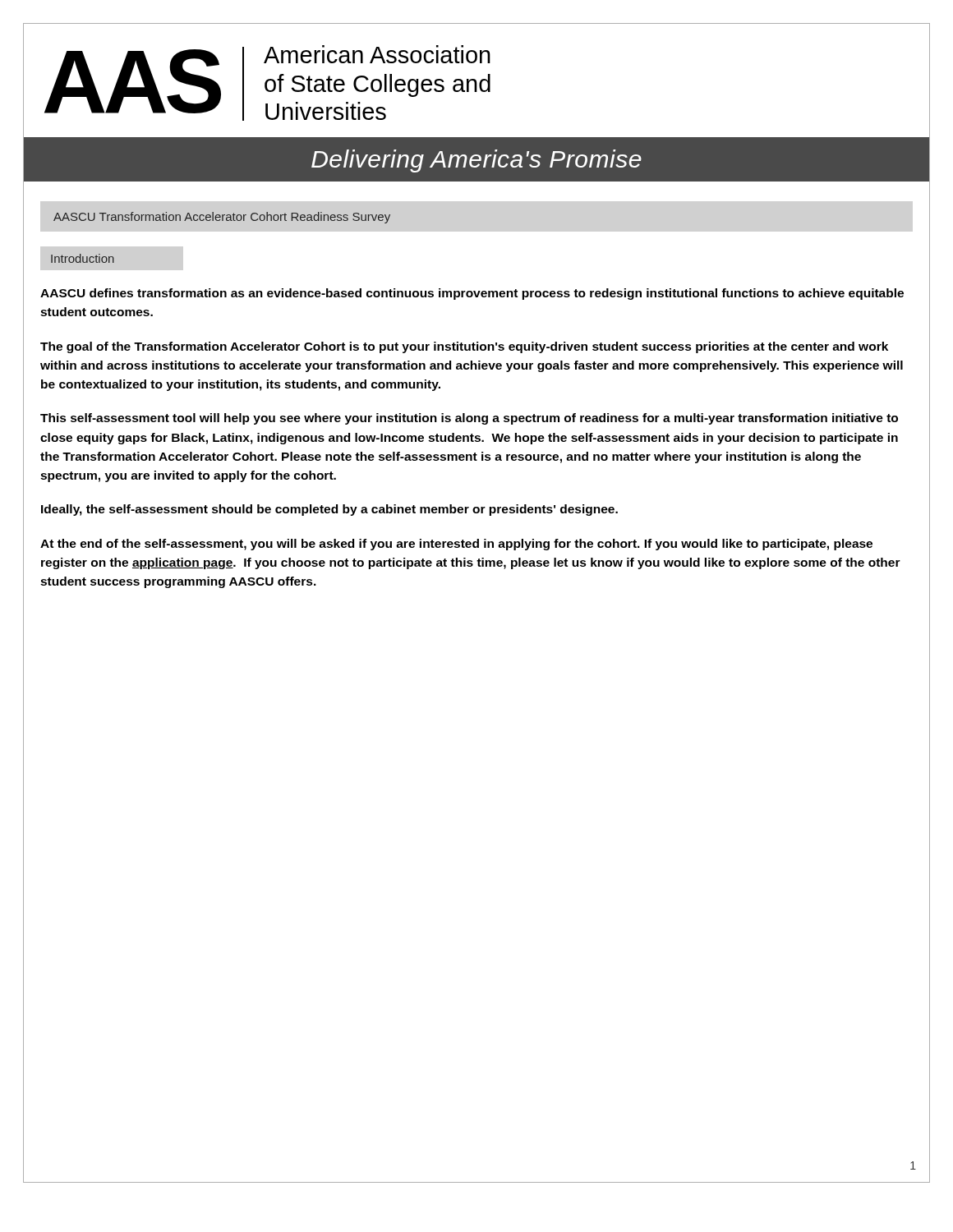
Task: Point to the region starting "AASCU Transformation Accelerator Cohort Readiness Survey"
Action: [222, 216]
